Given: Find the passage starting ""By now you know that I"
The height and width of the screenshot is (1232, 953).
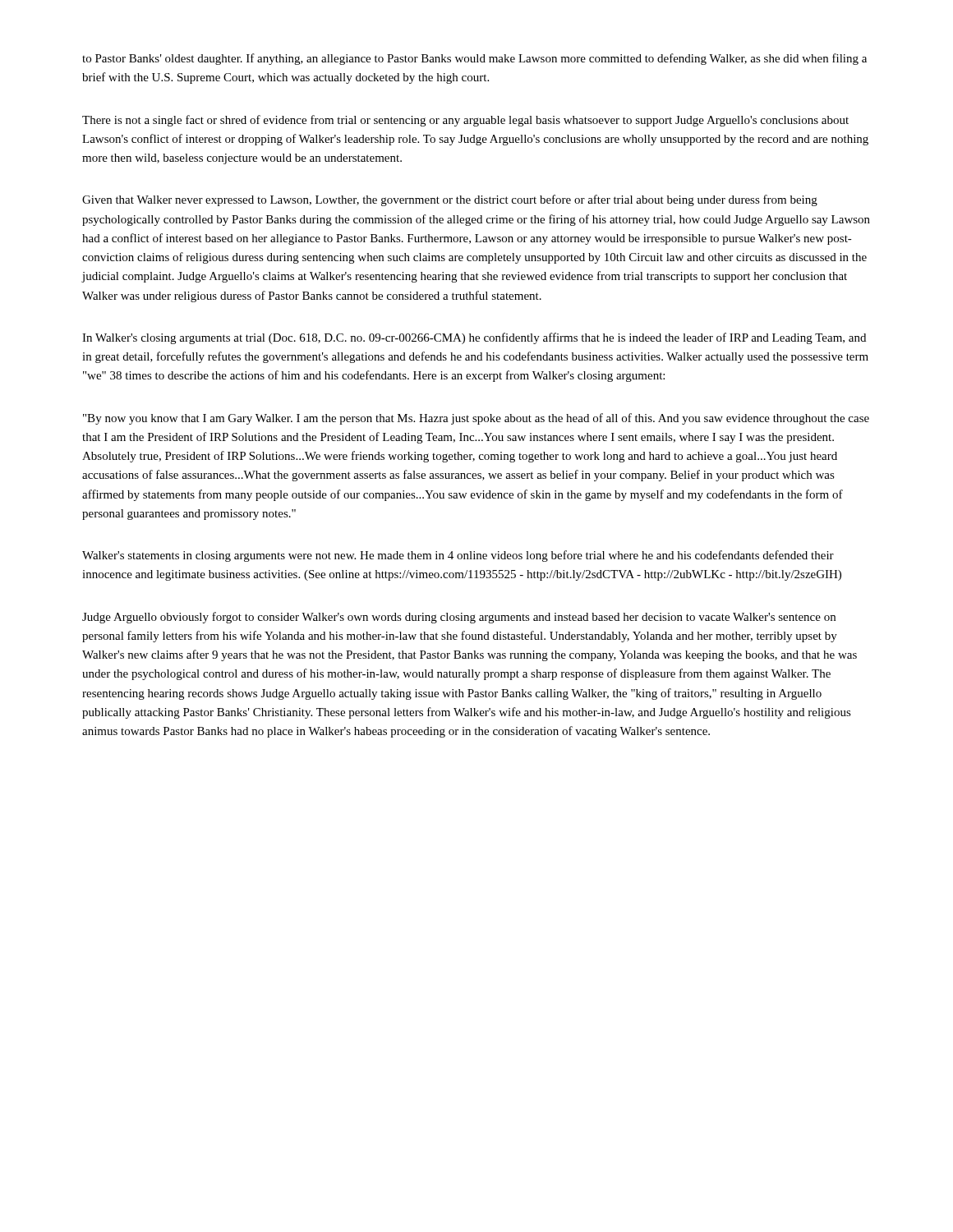Looking at the screenshot, I should tap(476, 465).
